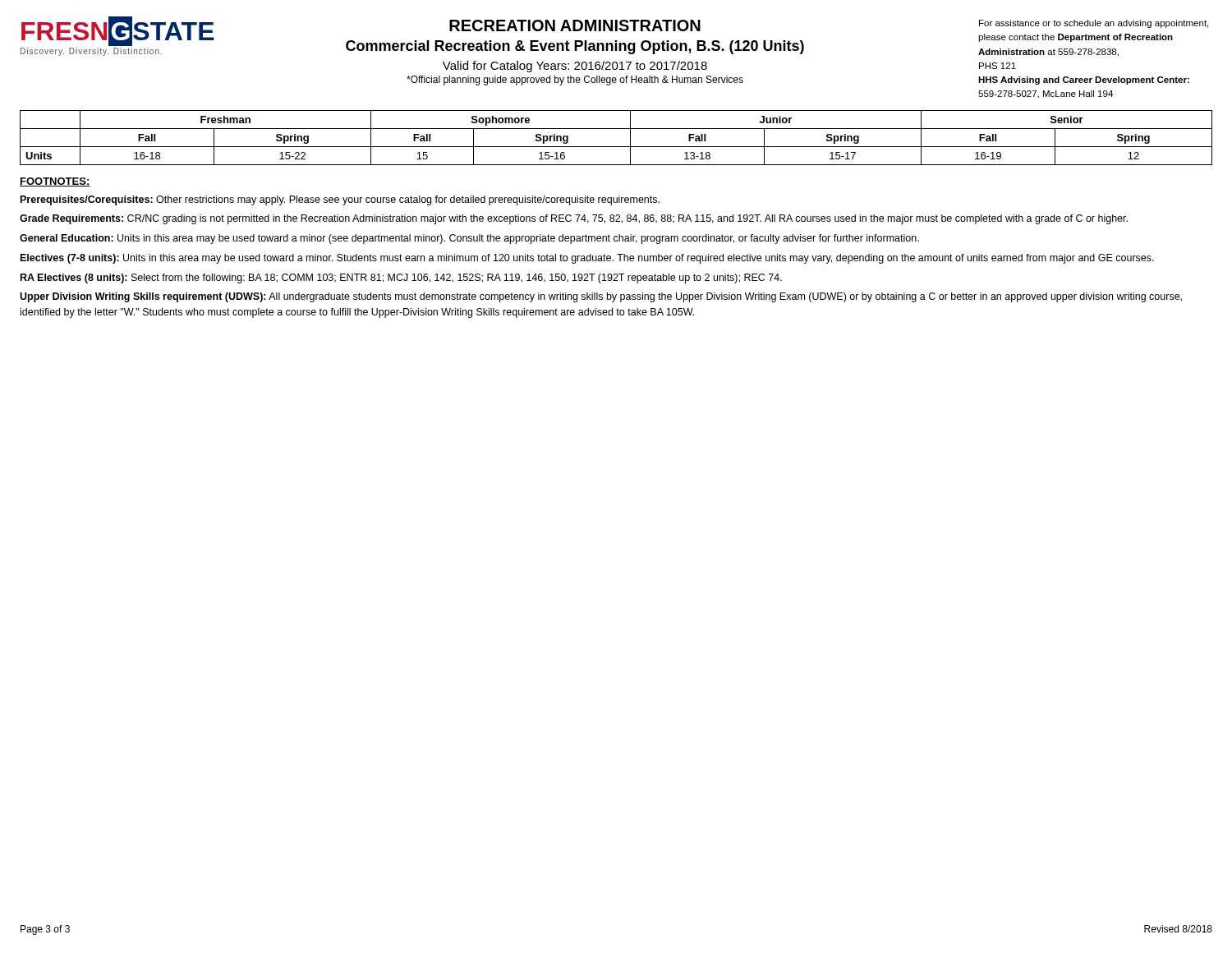Locate the text block with the text "General Education: Units in this area may be"
Image resolution: width=1232 pixels, height=953 pixels.
point(470,238)
